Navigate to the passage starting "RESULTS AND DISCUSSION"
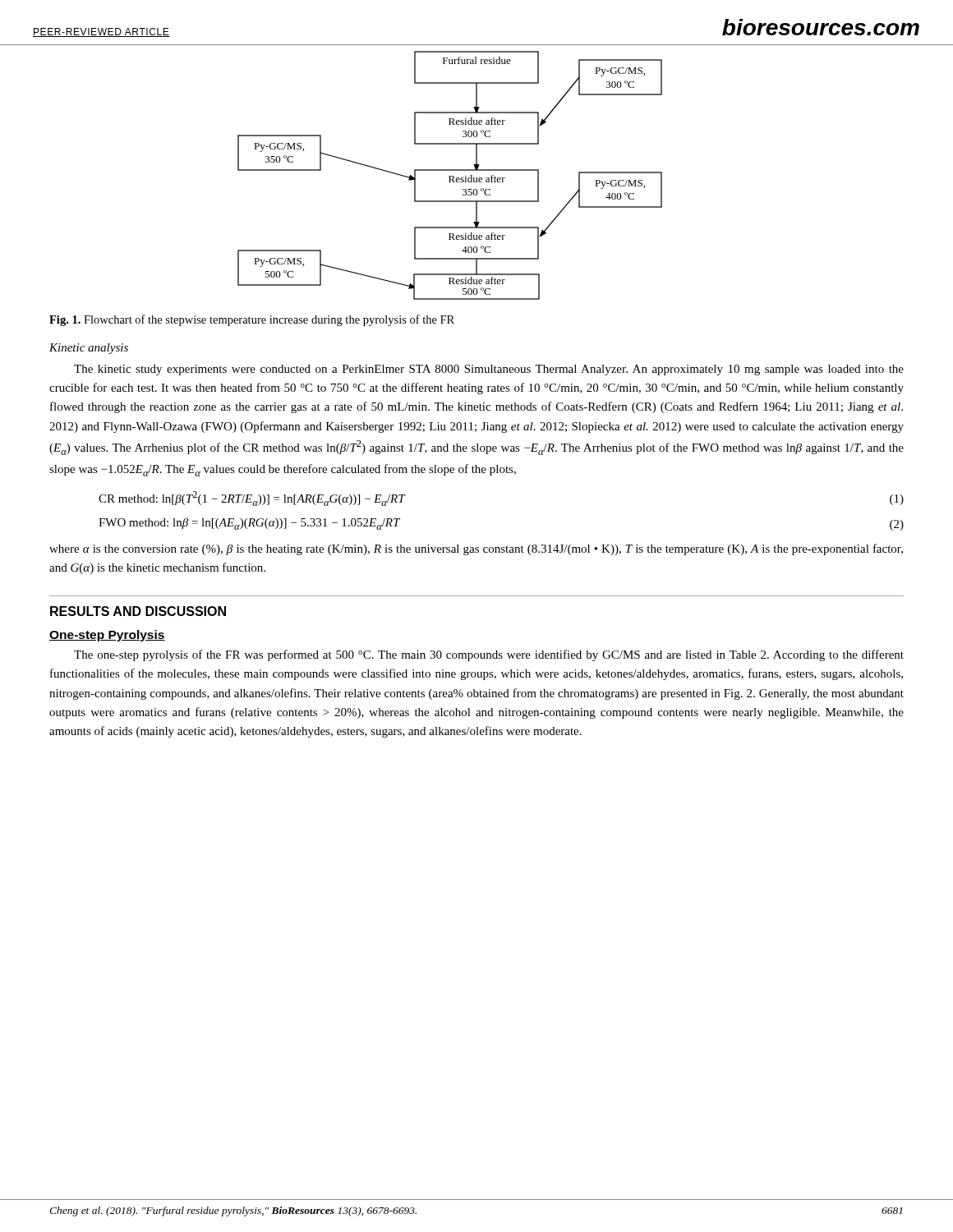 (138, 612)
